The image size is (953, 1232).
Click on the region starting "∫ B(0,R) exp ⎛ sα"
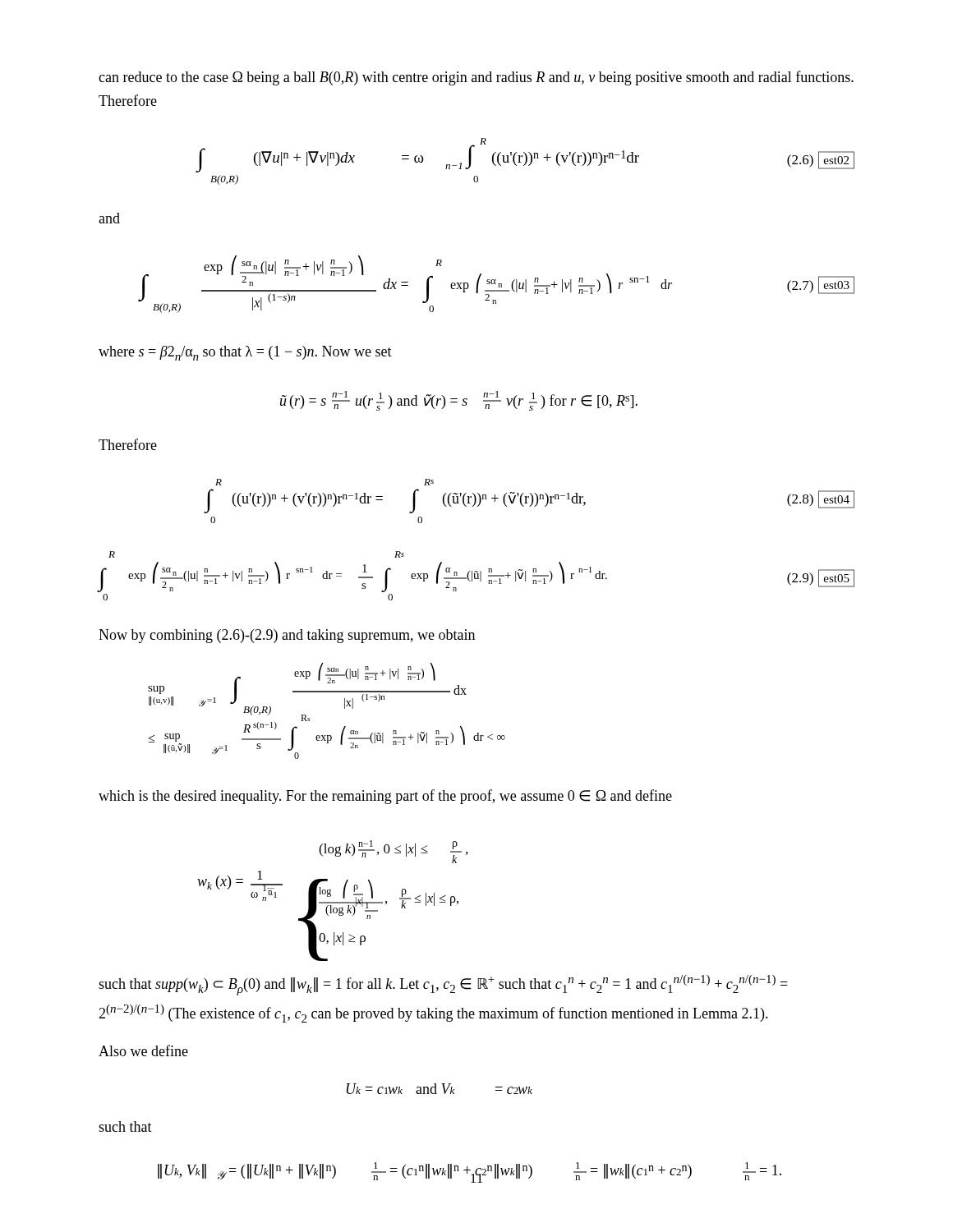click(476, 285)
